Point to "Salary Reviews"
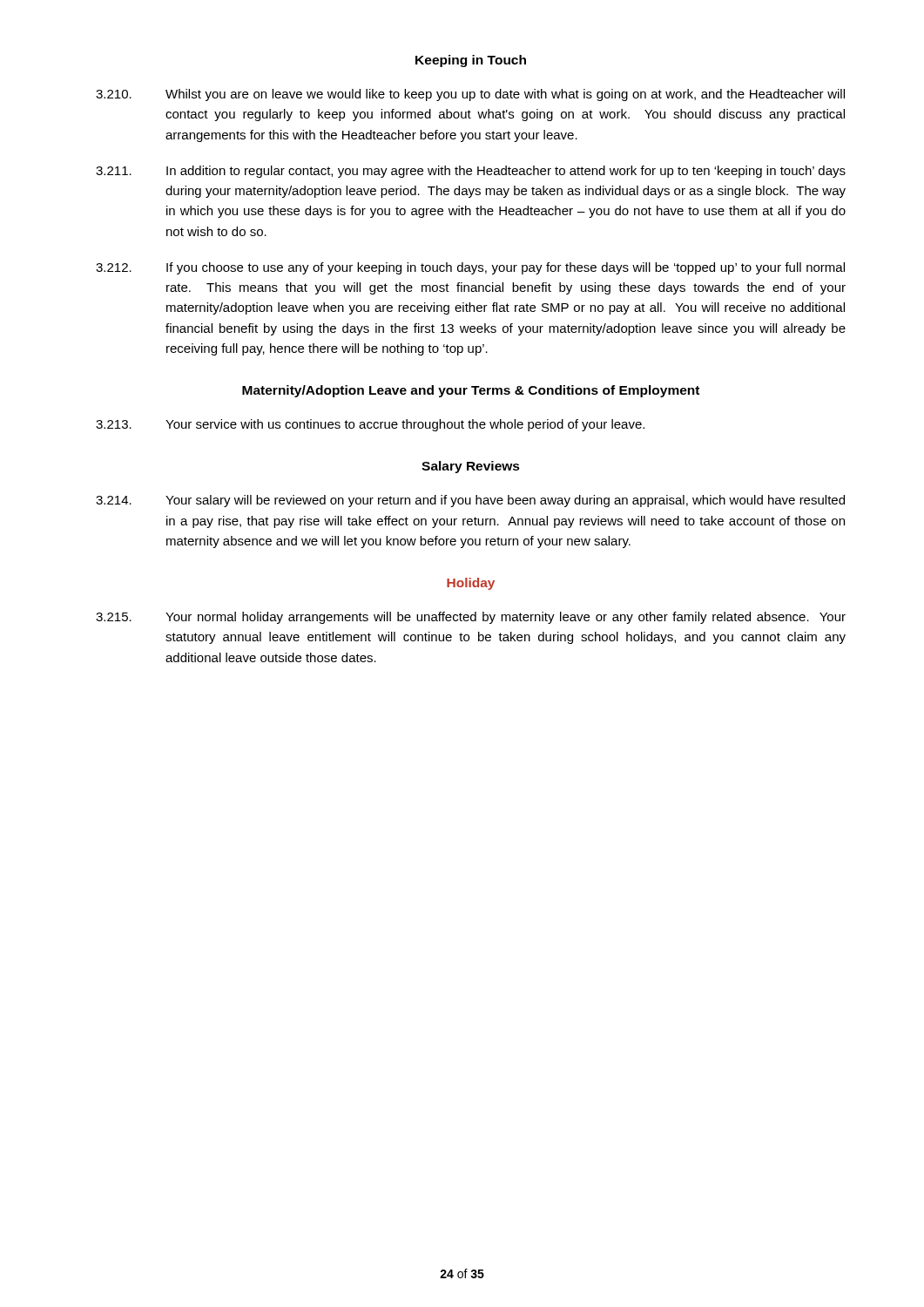The image size is (924, 1307). (x=471, y=466)
